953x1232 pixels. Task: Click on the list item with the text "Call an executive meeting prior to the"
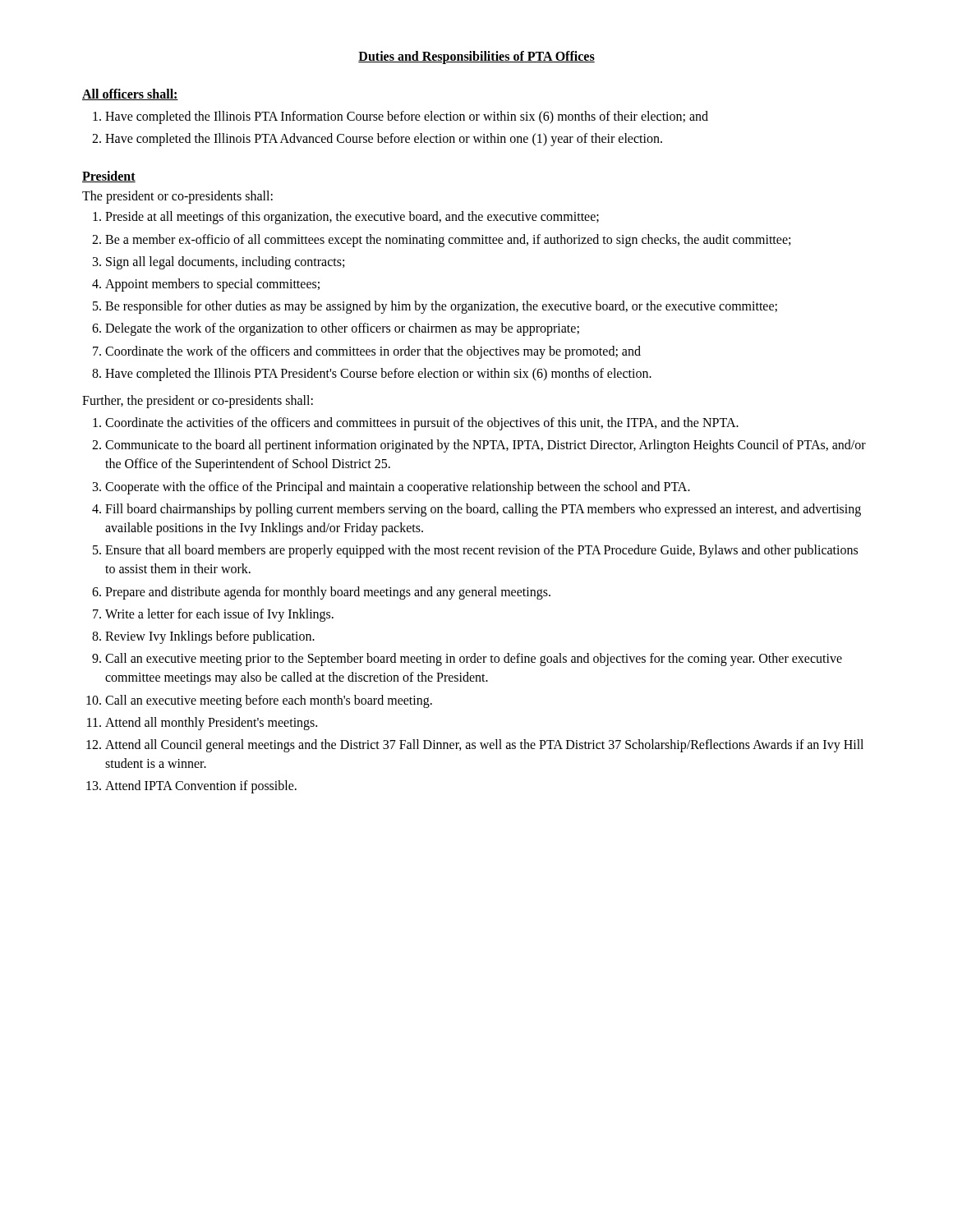[x=474, y=668]
